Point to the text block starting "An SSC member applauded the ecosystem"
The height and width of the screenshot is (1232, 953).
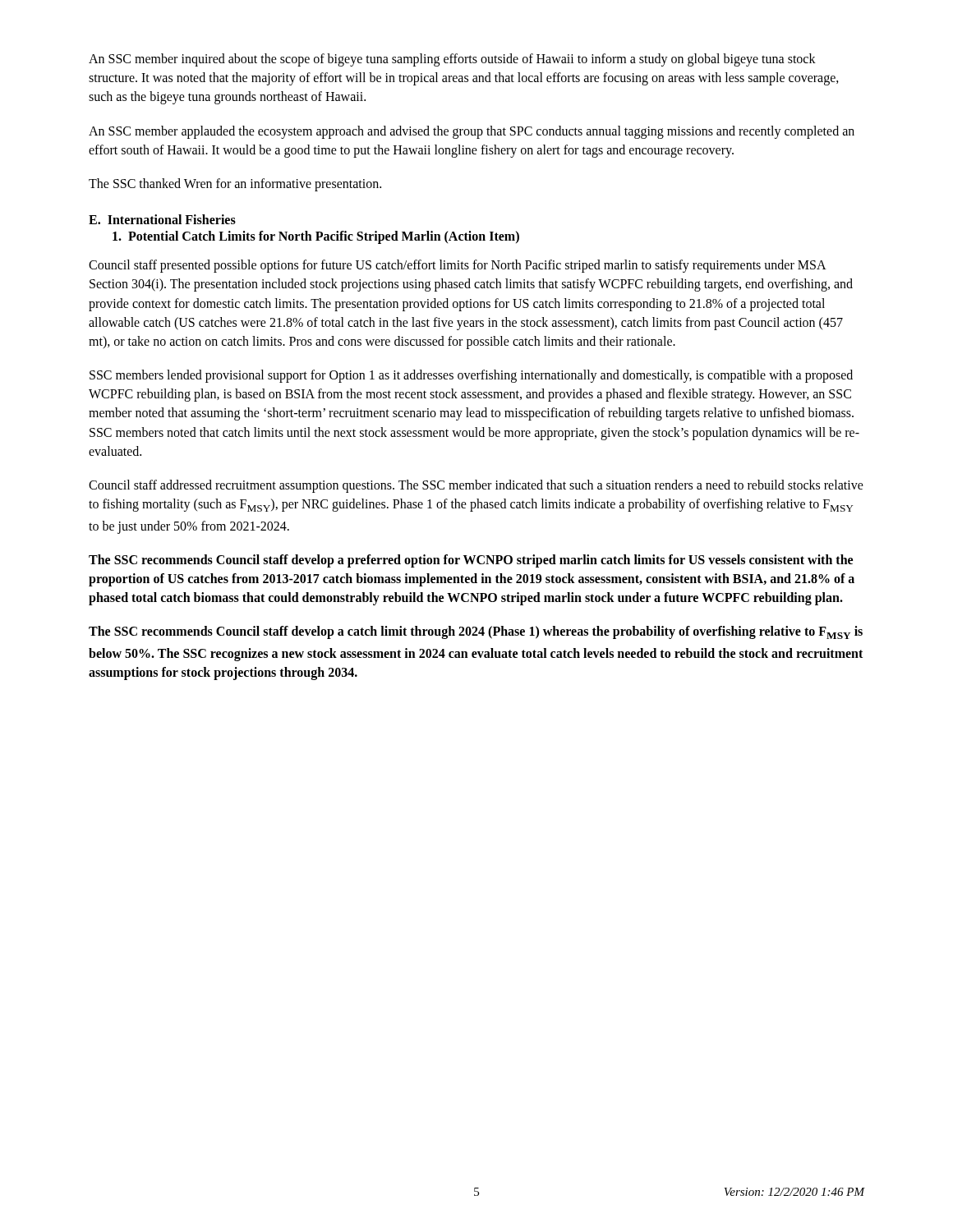coord(472,140)
